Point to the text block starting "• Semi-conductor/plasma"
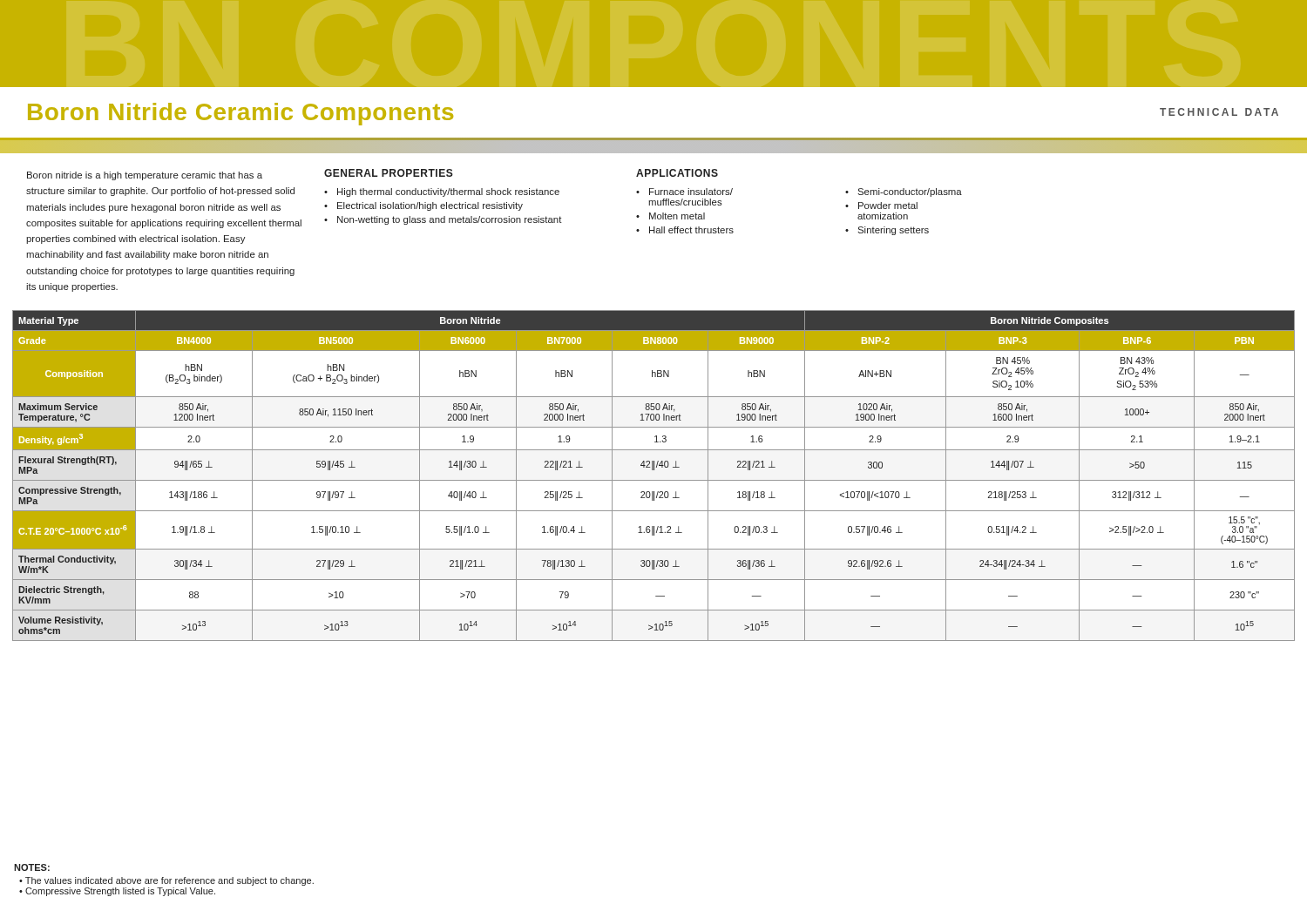Screen dimensions: 924x1307 point(903,192)
